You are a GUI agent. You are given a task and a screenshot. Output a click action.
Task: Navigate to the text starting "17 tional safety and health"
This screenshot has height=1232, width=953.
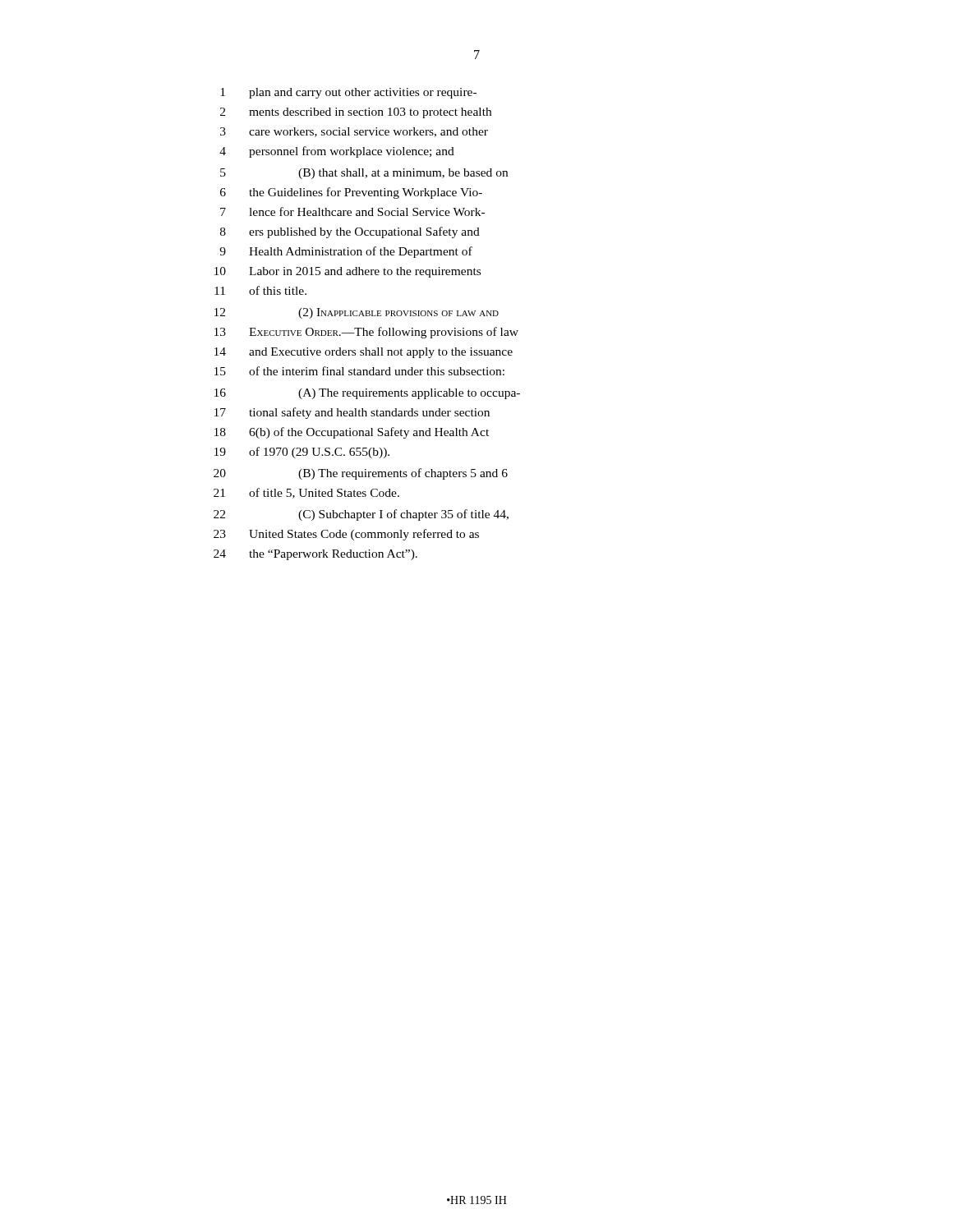coord(352,413)
